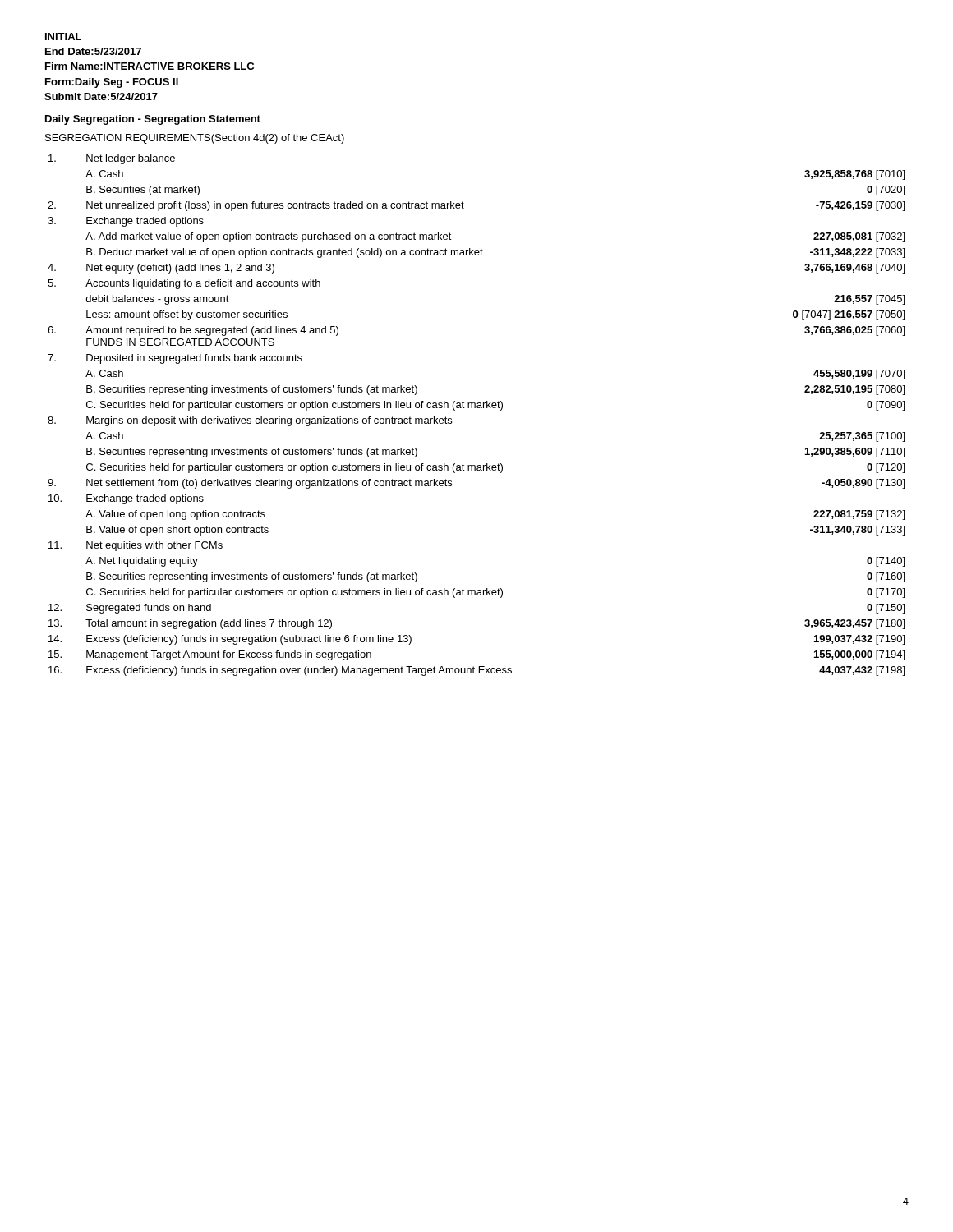Locate the block of text that opens with "15. Management Target Amount for Excess"
953x1232 pixels.
click(x=226, y=655)
